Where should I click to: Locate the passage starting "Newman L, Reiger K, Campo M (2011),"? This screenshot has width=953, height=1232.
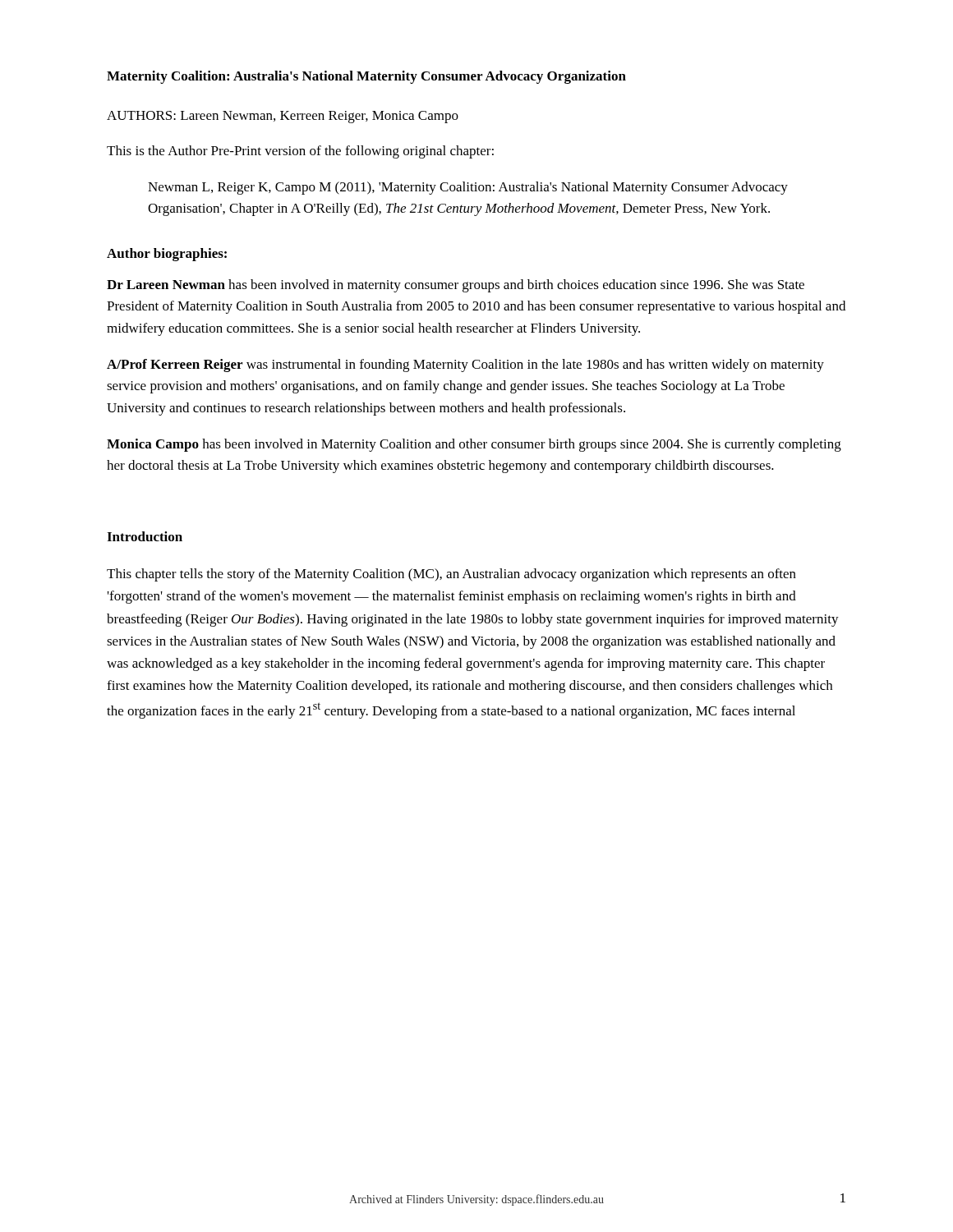tap(468, 198)
